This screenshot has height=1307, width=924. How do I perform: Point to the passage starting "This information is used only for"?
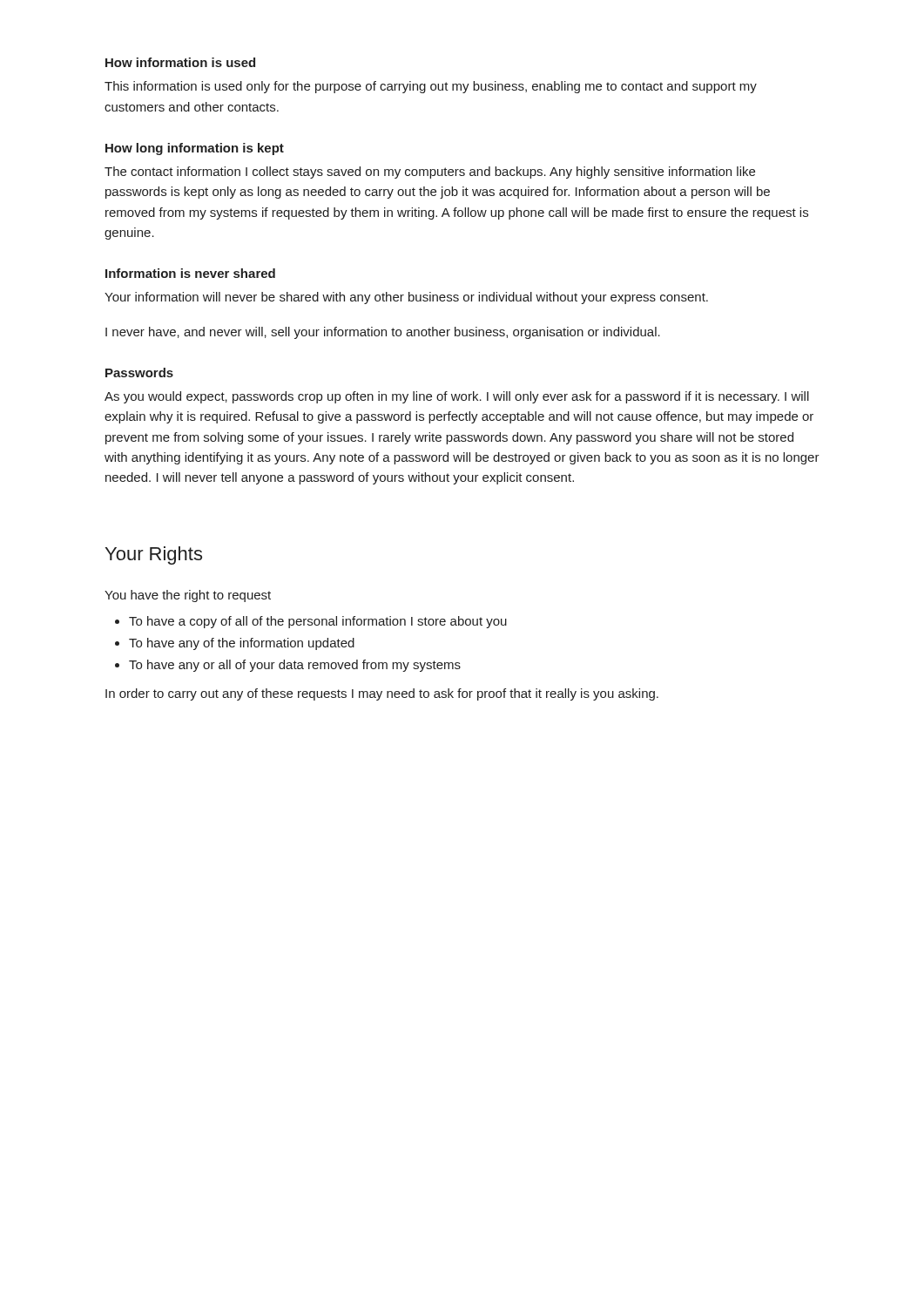[x=431, y=96]
